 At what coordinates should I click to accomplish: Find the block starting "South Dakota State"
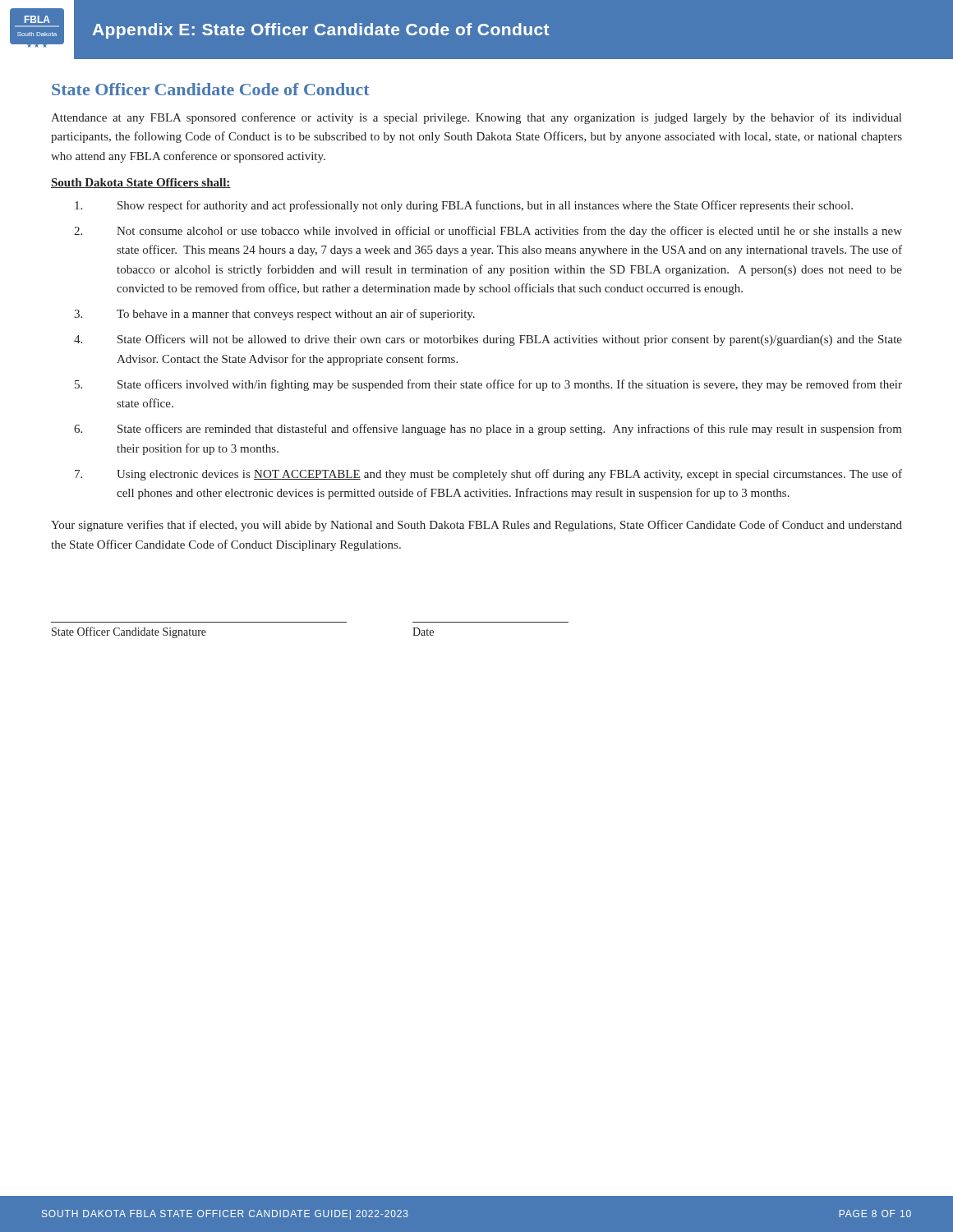pos(141,182)
